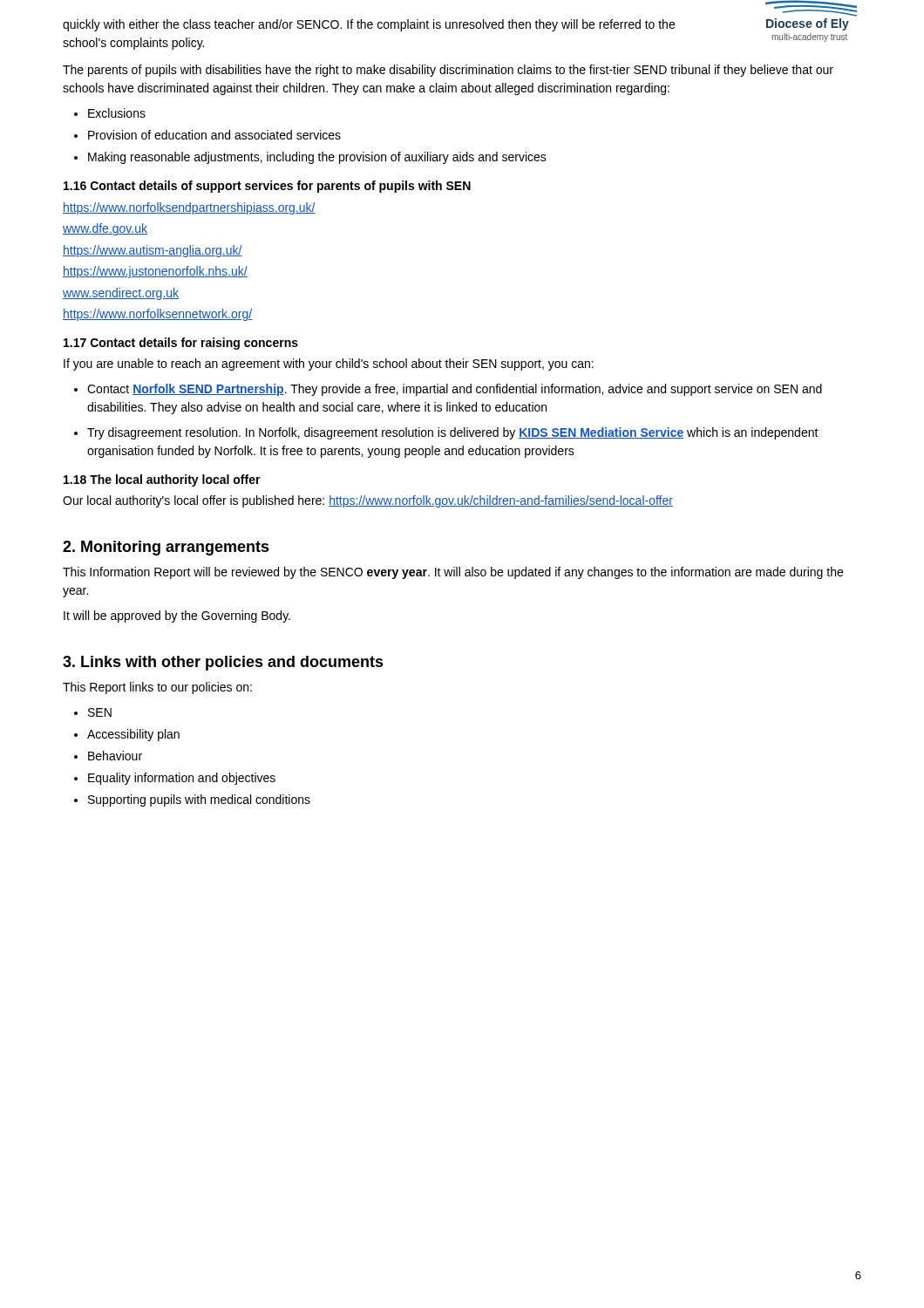Screen dimensions: 1308x924
Task: Point to the section header beginning "3. Links with"
Action: 223,662
